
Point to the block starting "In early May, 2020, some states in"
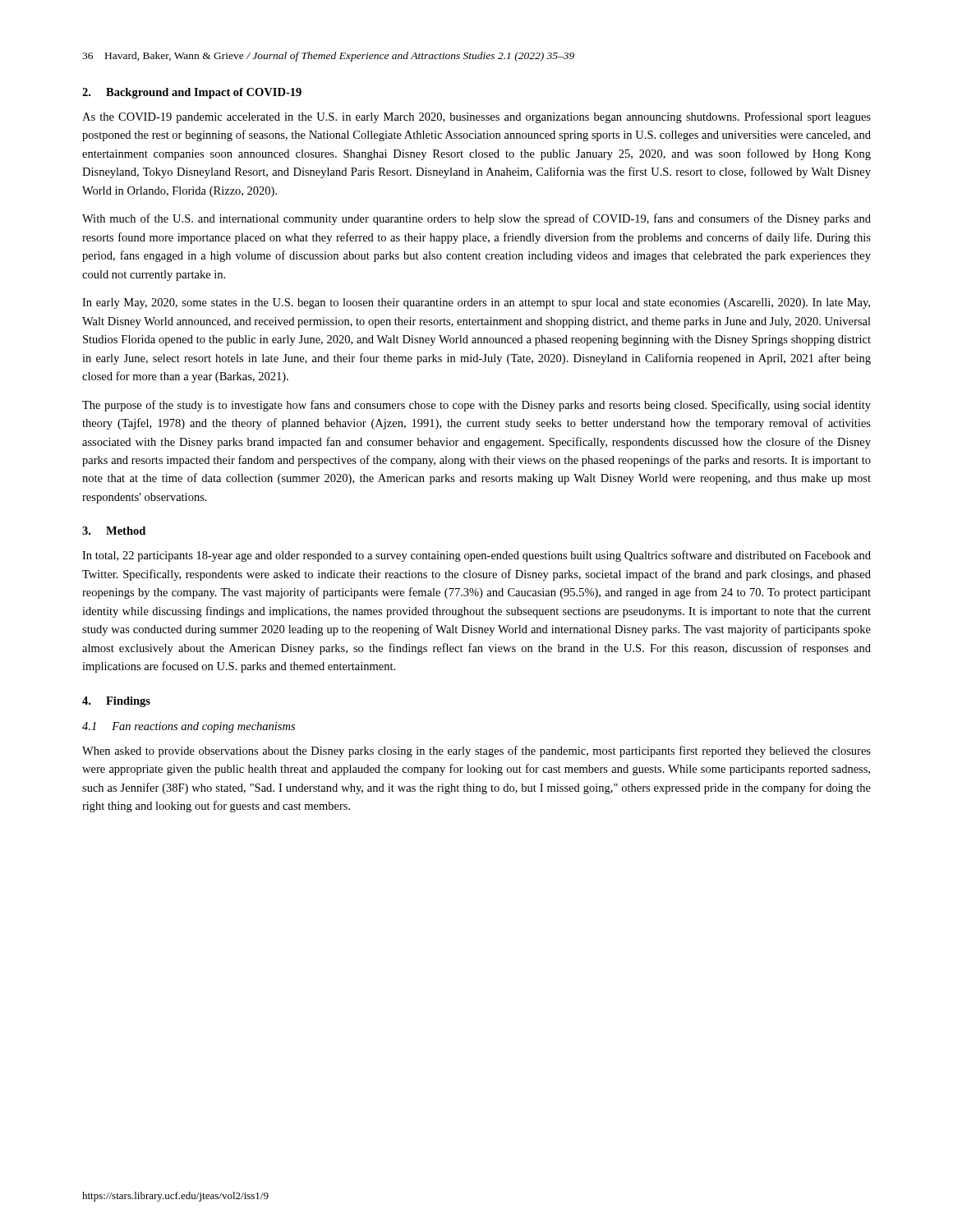(476, 339)
